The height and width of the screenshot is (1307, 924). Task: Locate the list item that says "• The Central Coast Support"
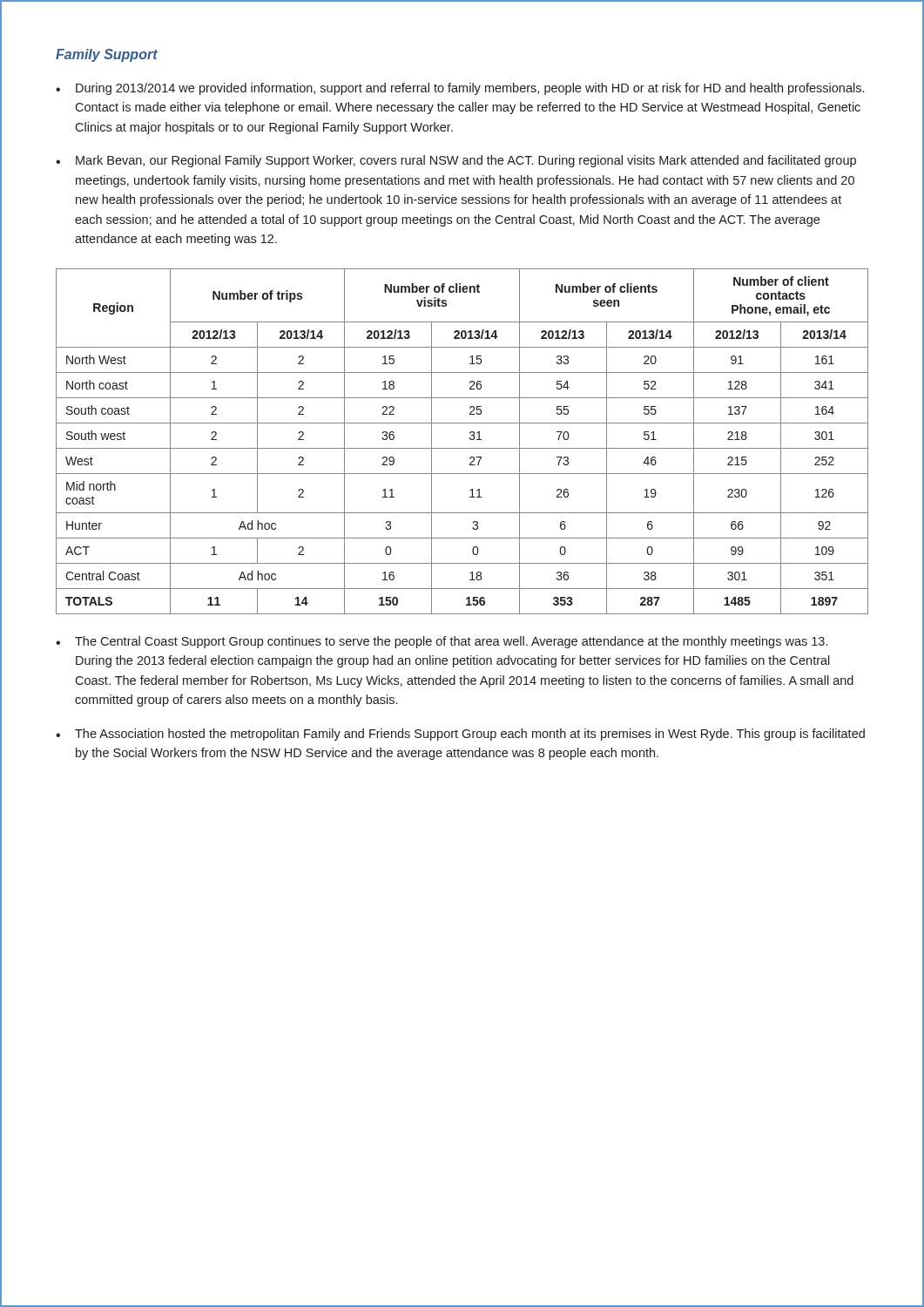click(462, 671)
